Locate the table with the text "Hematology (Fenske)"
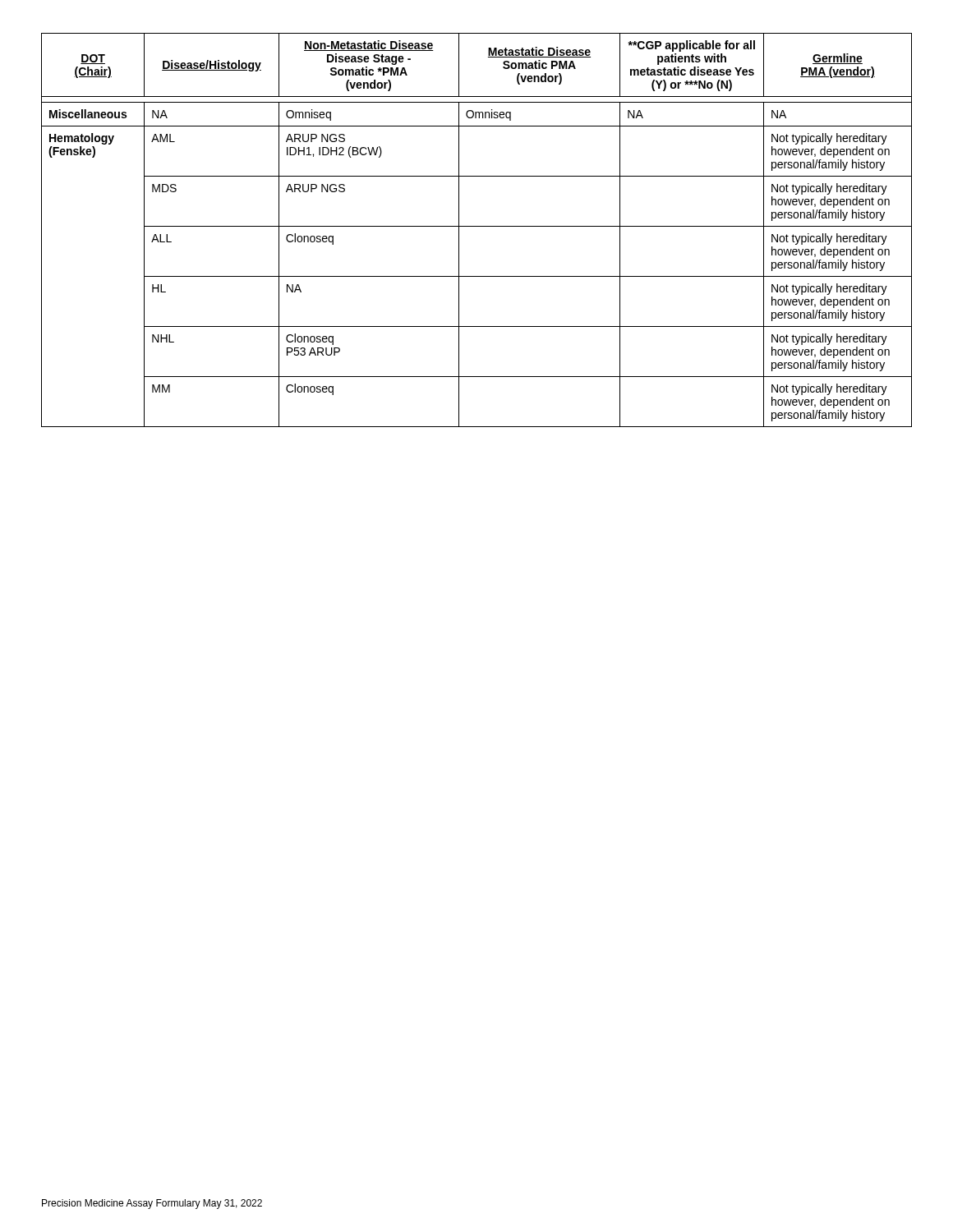 click(x=476, y=230)
